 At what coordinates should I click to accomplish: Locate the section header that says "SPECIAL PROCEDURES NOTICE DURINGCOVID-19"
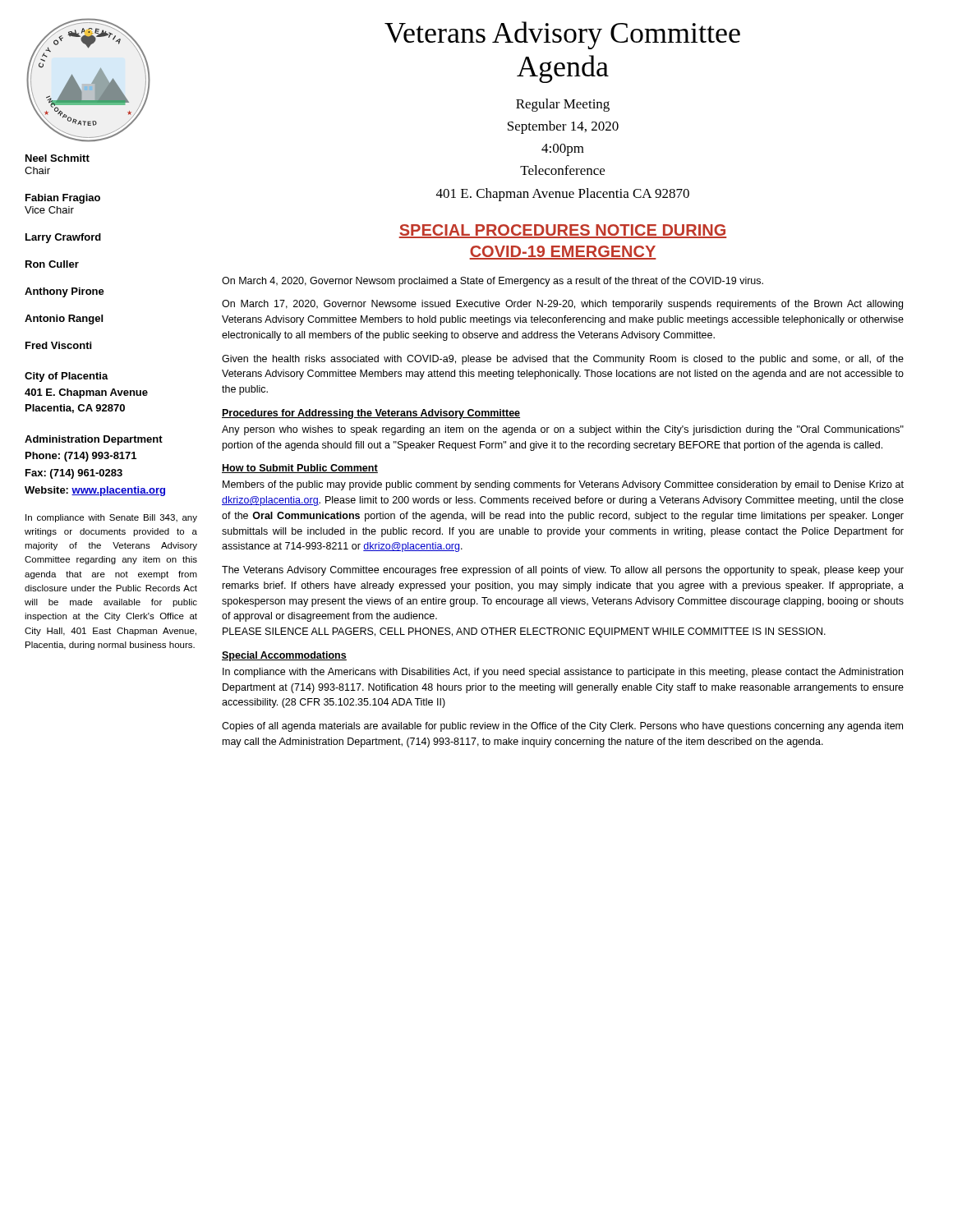563,240
